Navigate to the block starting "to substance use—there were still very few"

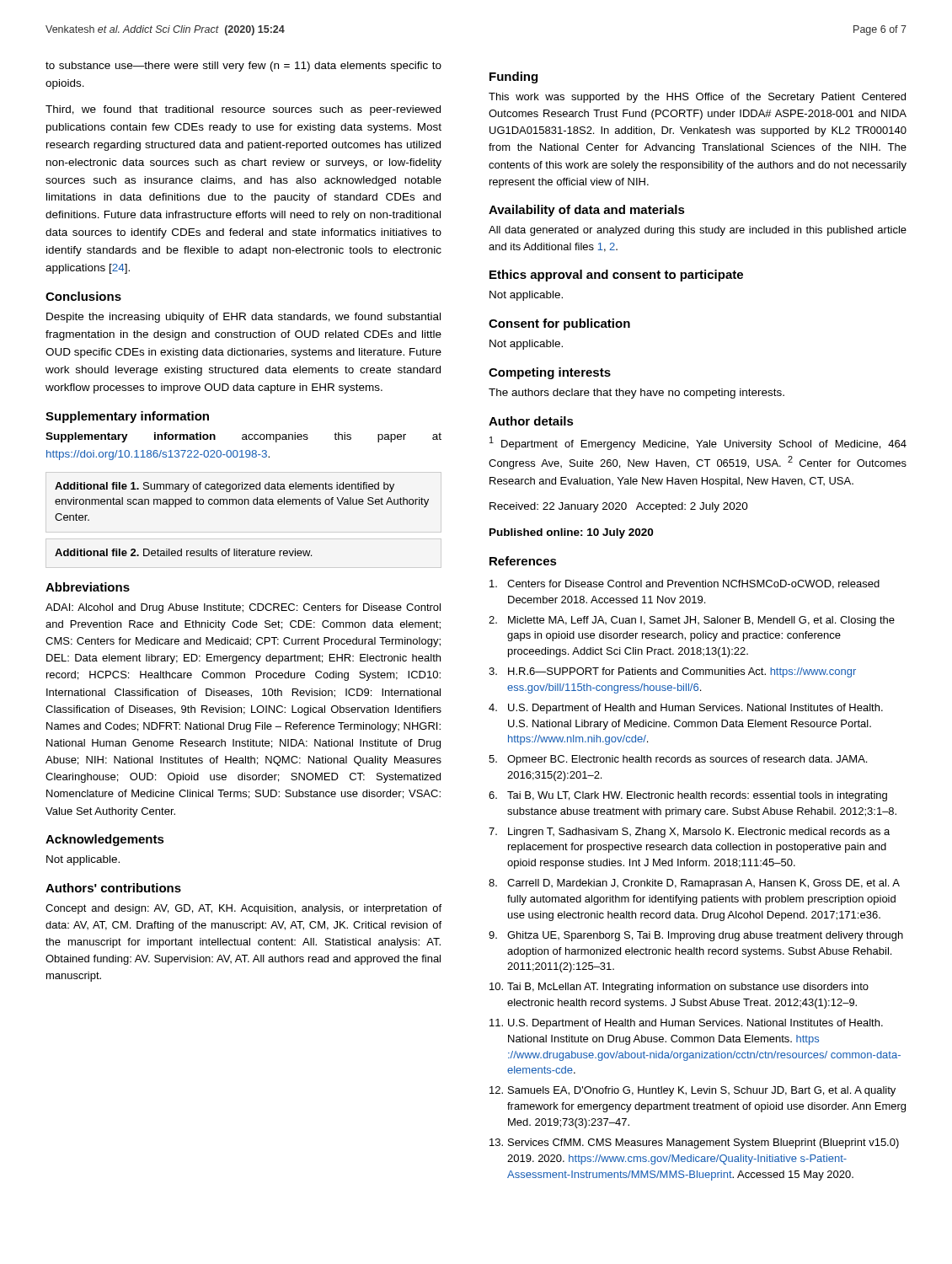(x=243, y=167)
